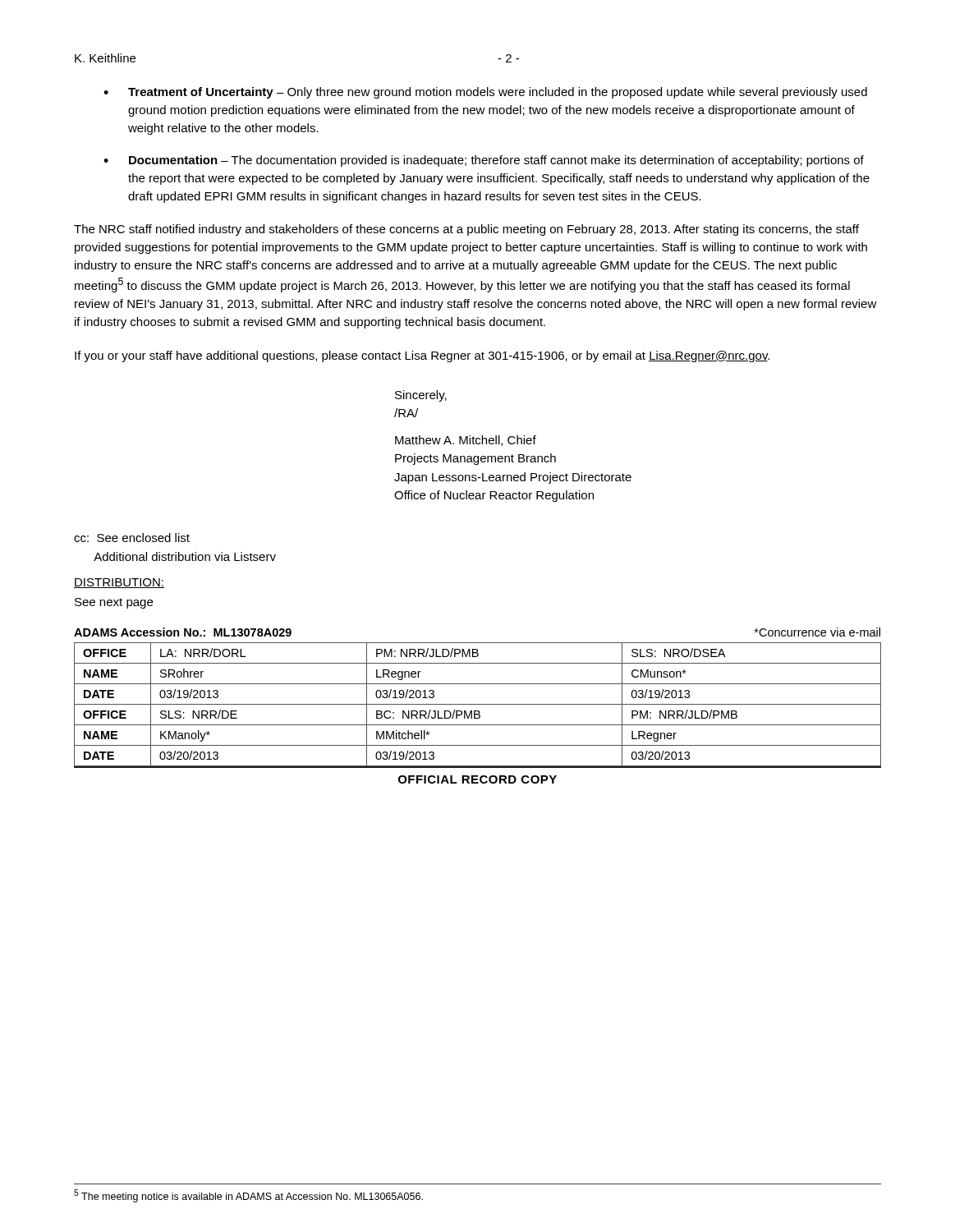Screen dimensions: 1232x955
Task: Locate the text block containing "If you or"
Action: click(x=422, y=355)
